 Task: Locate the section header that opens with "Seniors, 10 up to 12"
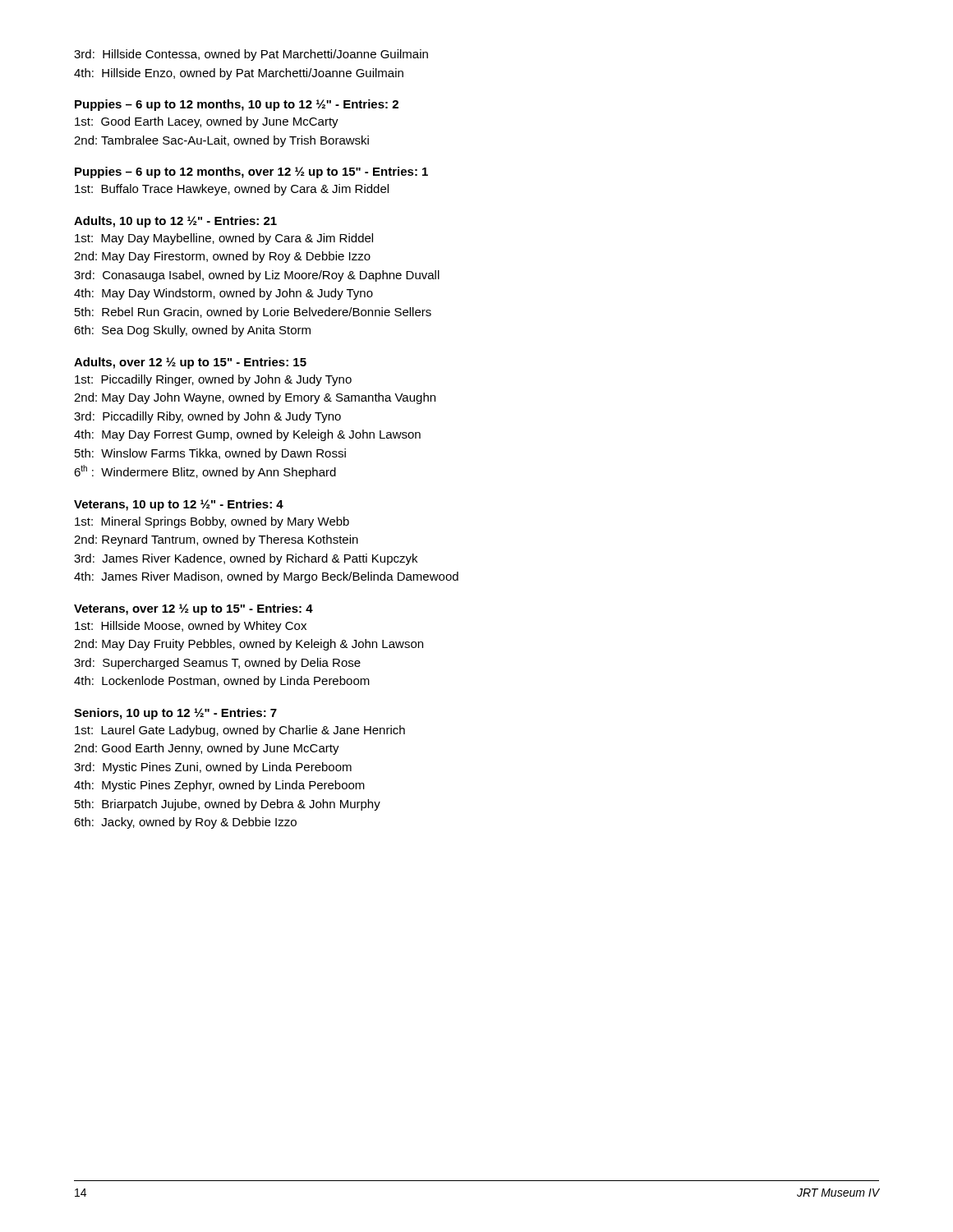click(x=175, y=712)
